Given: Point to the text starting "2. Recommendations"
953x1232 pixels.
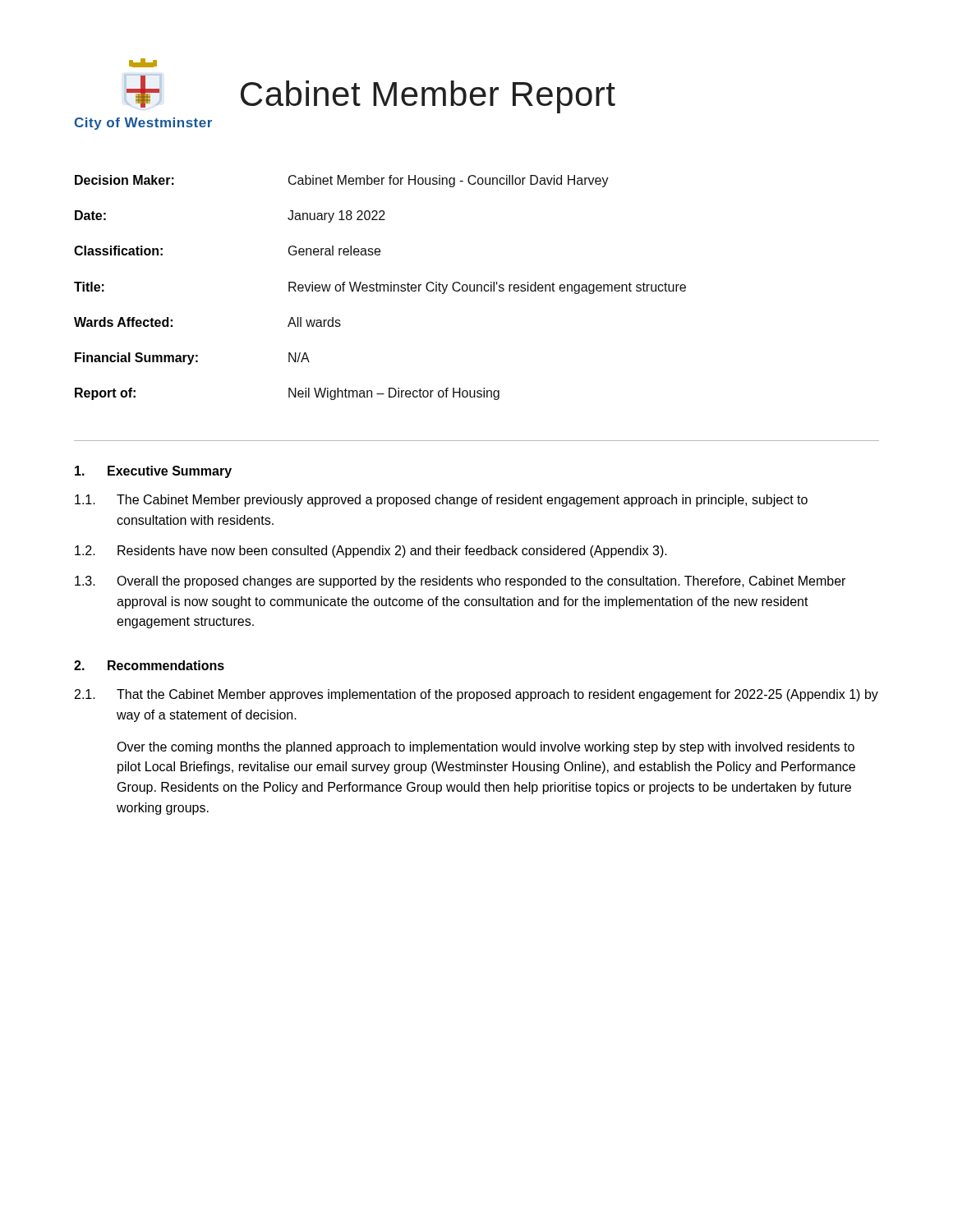Looking at the screenshot, I should click(x=149, y=666).
